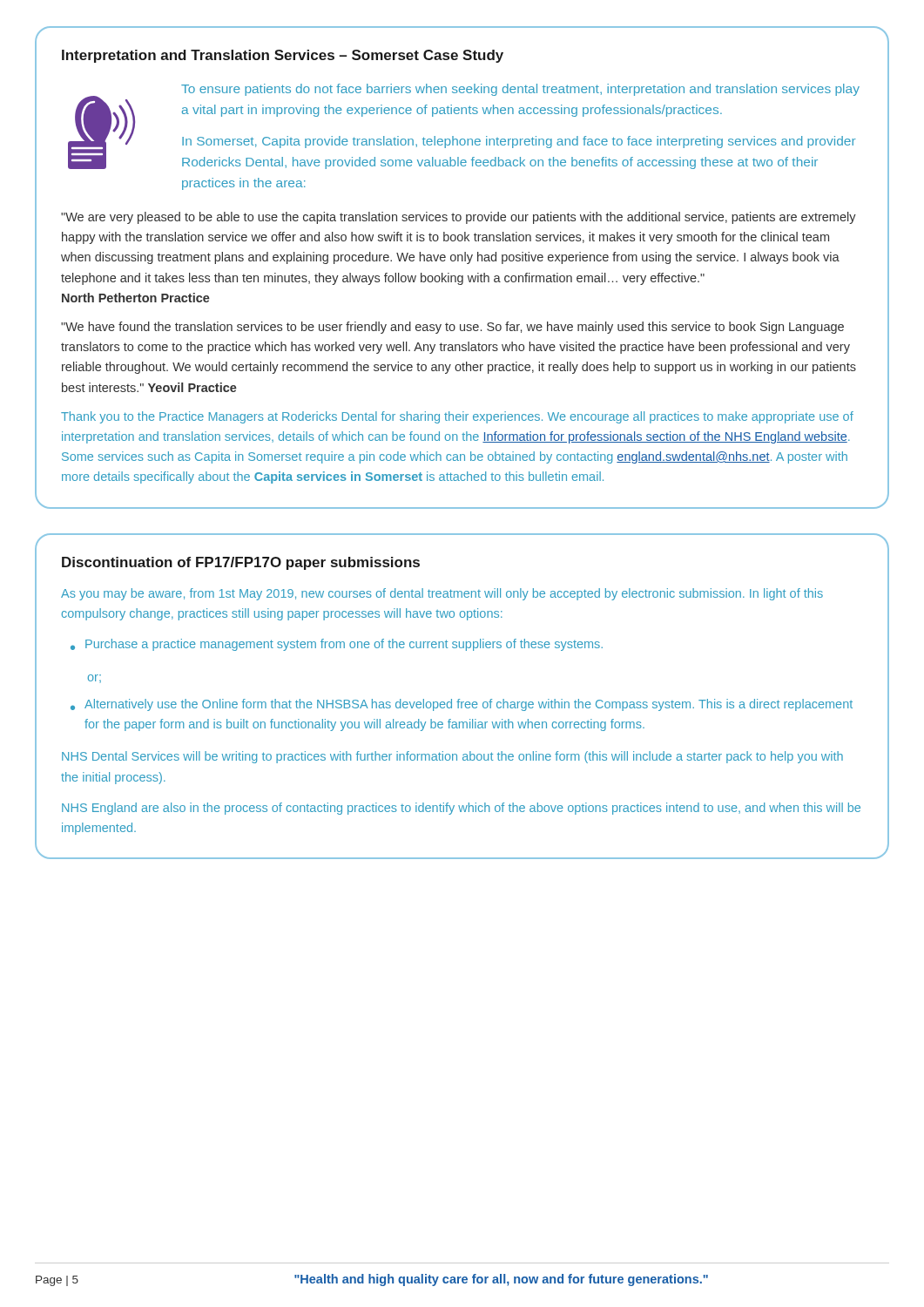Locate the text block with the text "In Somerset, Capita"
Viewport: 924px width, 1307px height.
click(518, 162)
